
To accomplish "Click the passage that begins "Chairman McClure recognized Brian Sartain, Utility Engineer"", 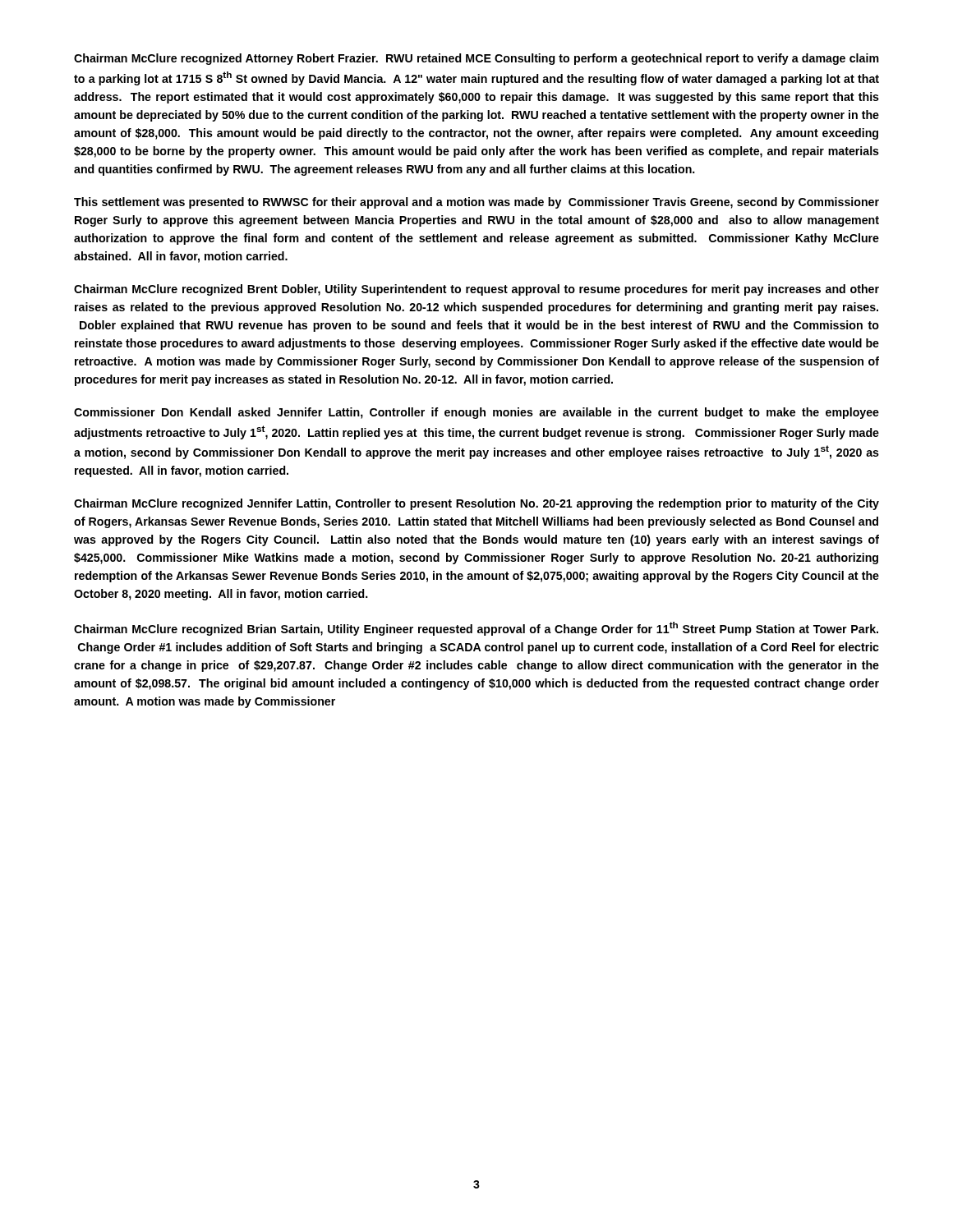I will point(476,664).
